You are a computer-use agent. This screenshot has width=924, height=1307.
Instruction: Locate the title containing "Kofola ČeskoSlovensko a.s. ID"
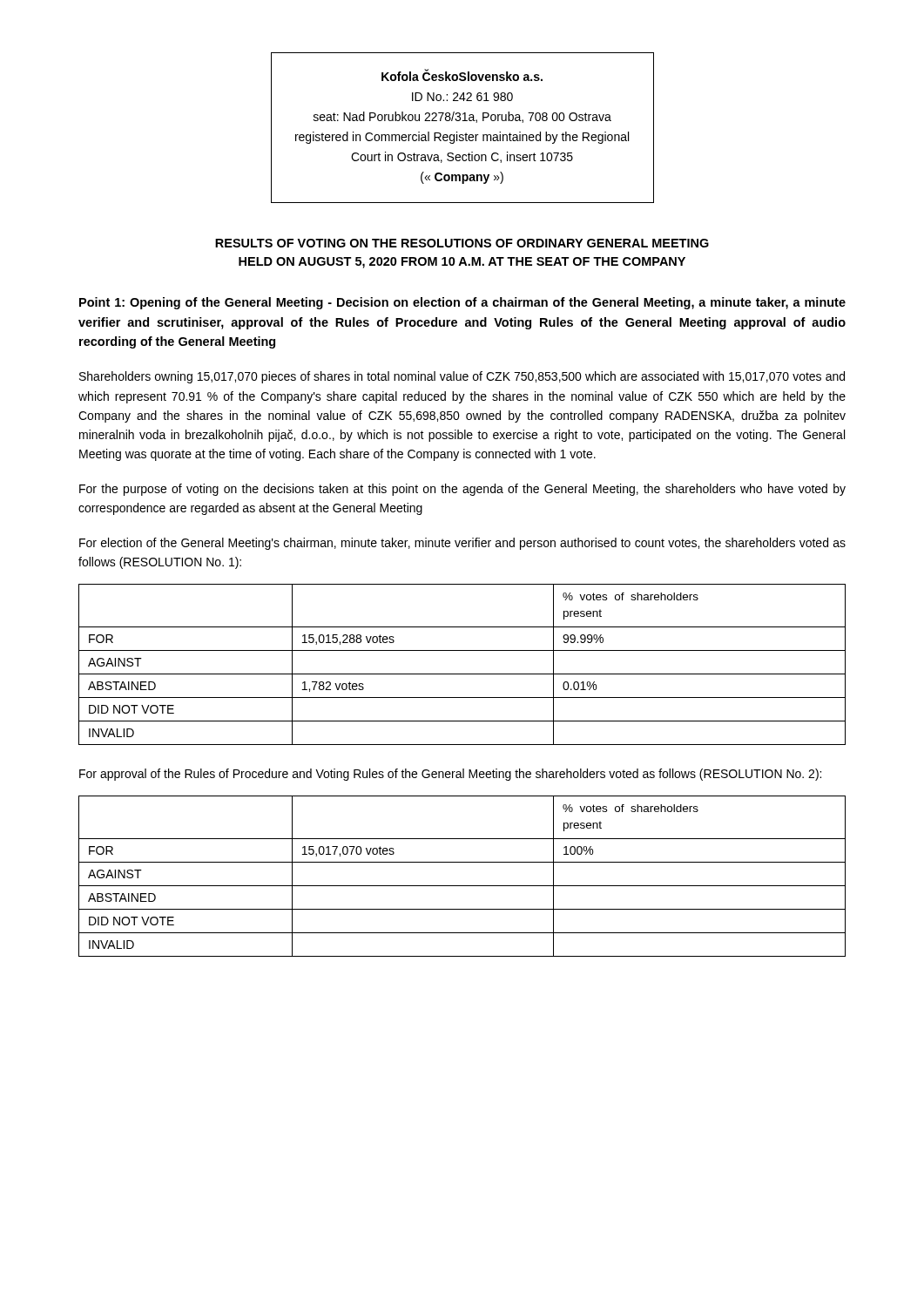click(462, 127)
